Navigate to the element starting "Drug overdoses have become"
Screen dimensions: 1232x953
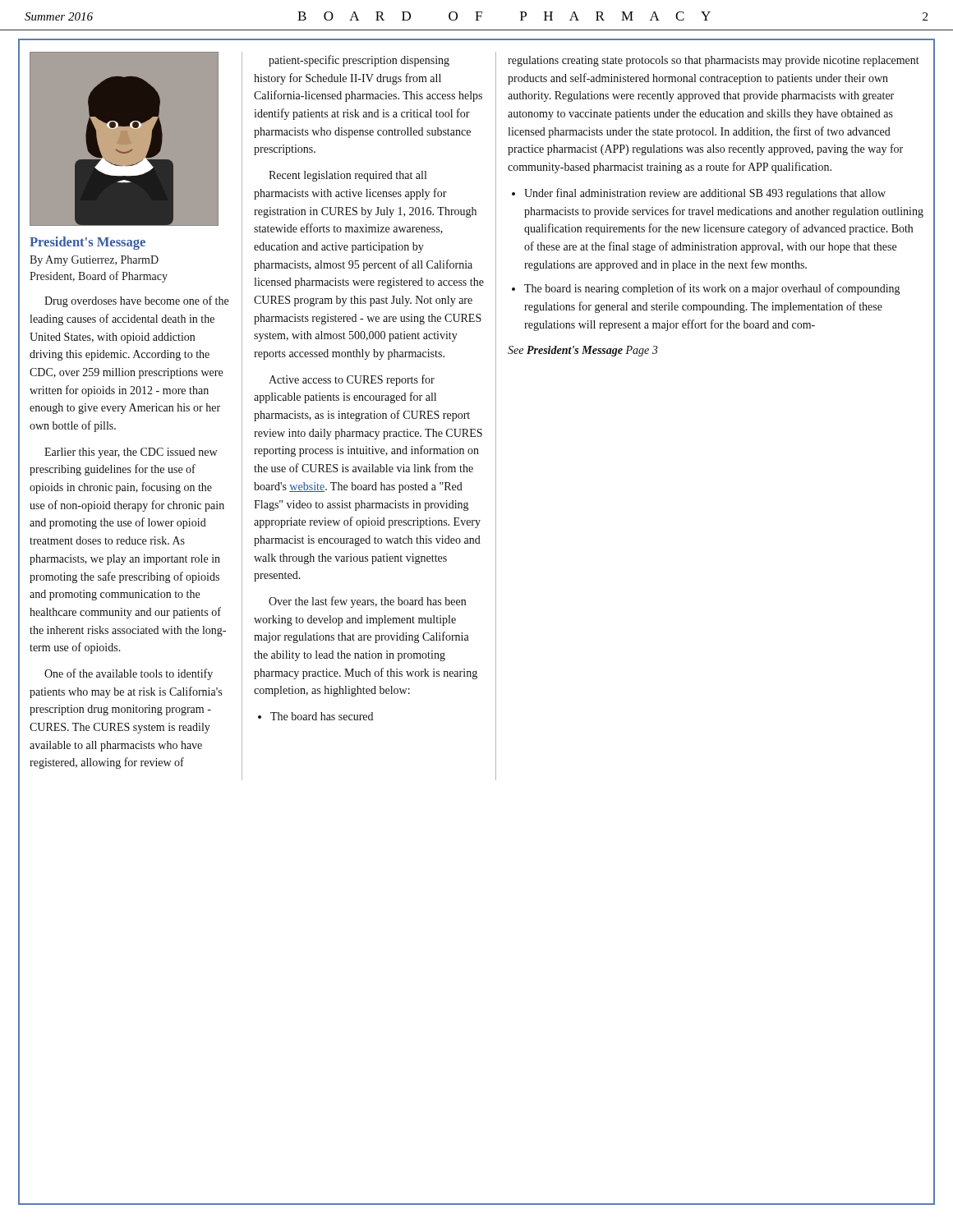click(x=130, y=364)
